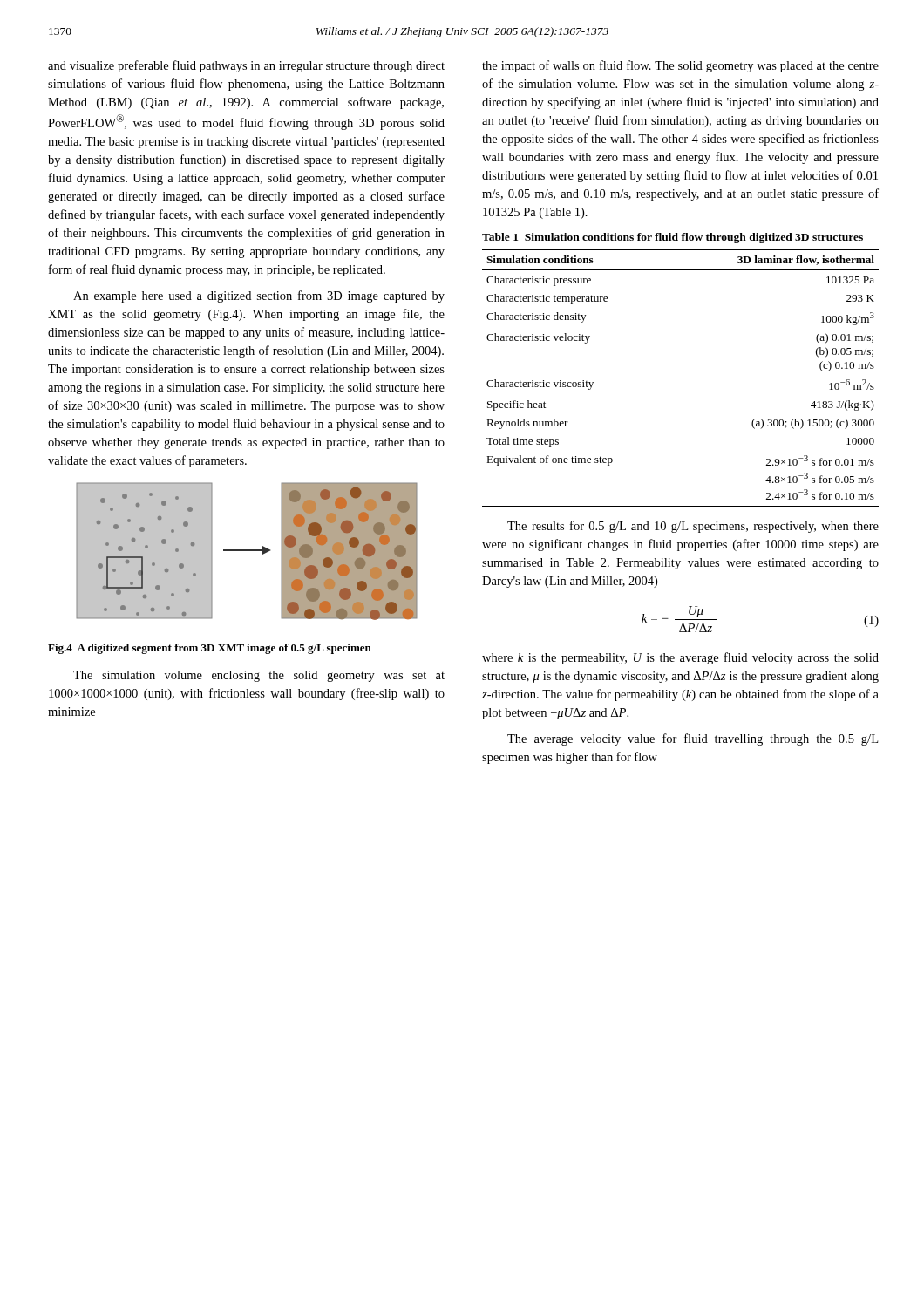This screenshot has width=924, height=1308.
Task: Select the photo
Action: pyautogui.click(x=246, y=557)
